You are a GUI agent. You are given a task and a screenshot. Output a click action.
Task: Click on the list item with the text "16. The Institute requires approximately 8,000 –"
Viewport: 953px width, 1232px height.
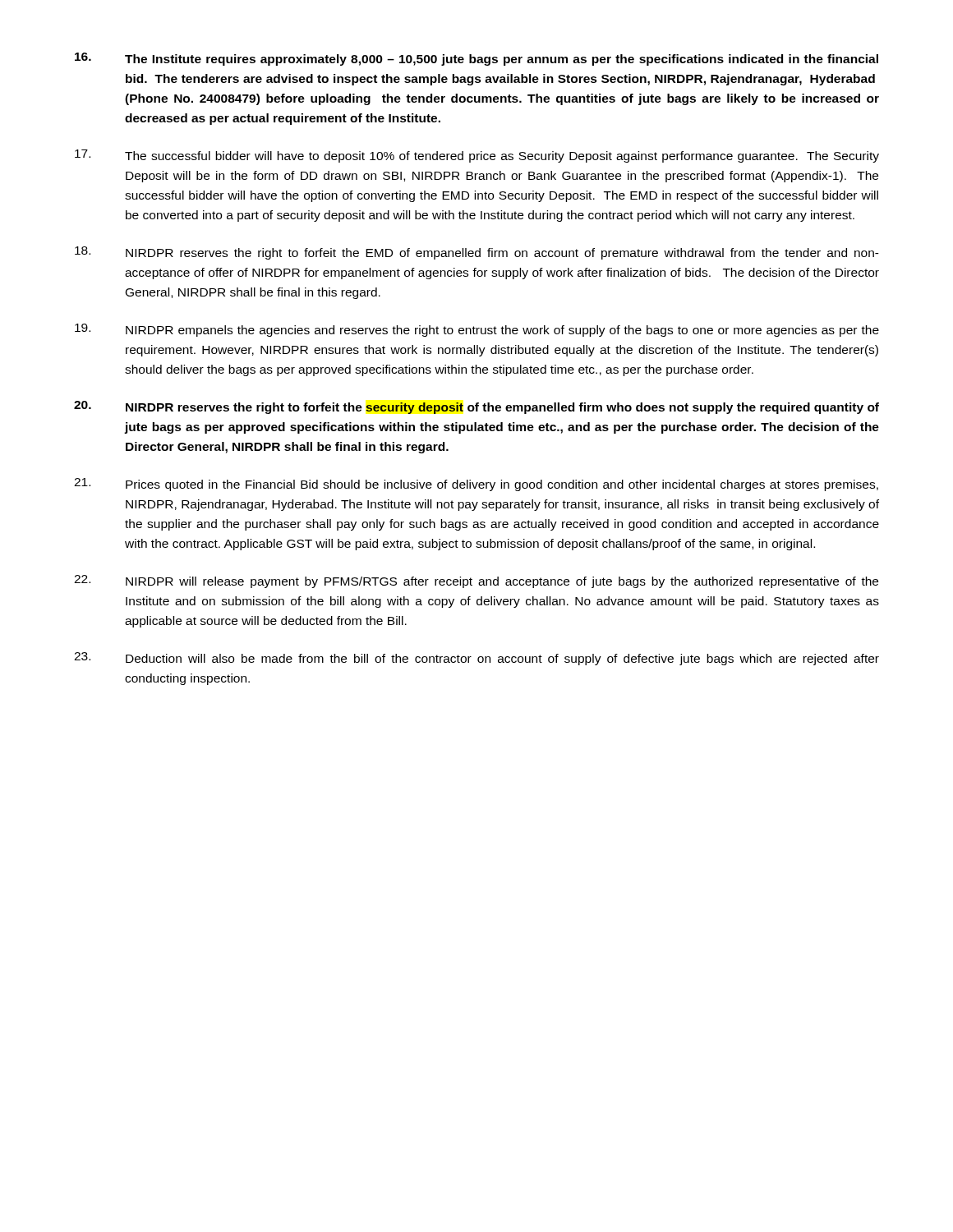476,89
